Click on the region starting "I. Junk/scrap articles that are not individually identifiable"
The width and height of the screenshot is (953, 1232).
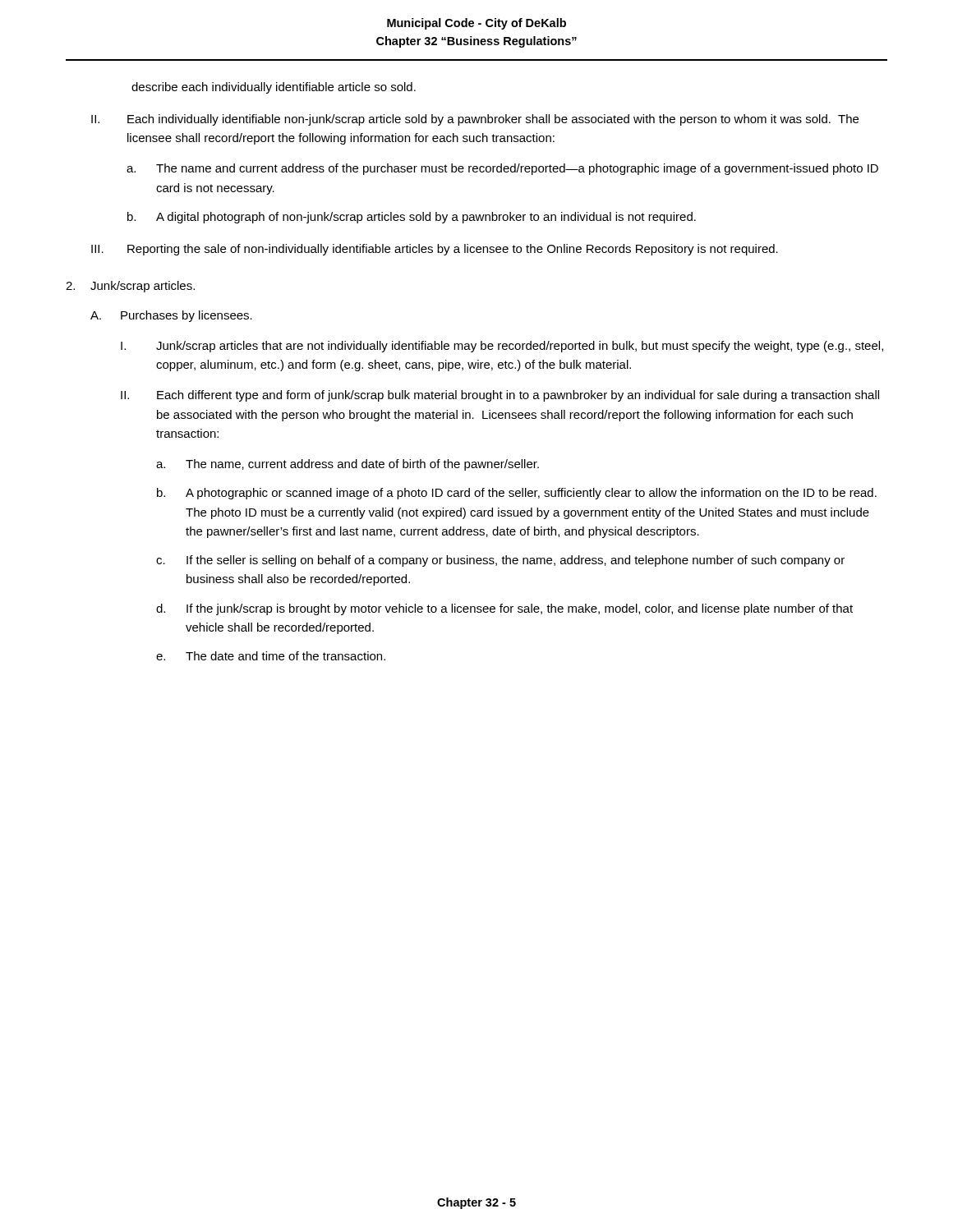click(504, 355)
